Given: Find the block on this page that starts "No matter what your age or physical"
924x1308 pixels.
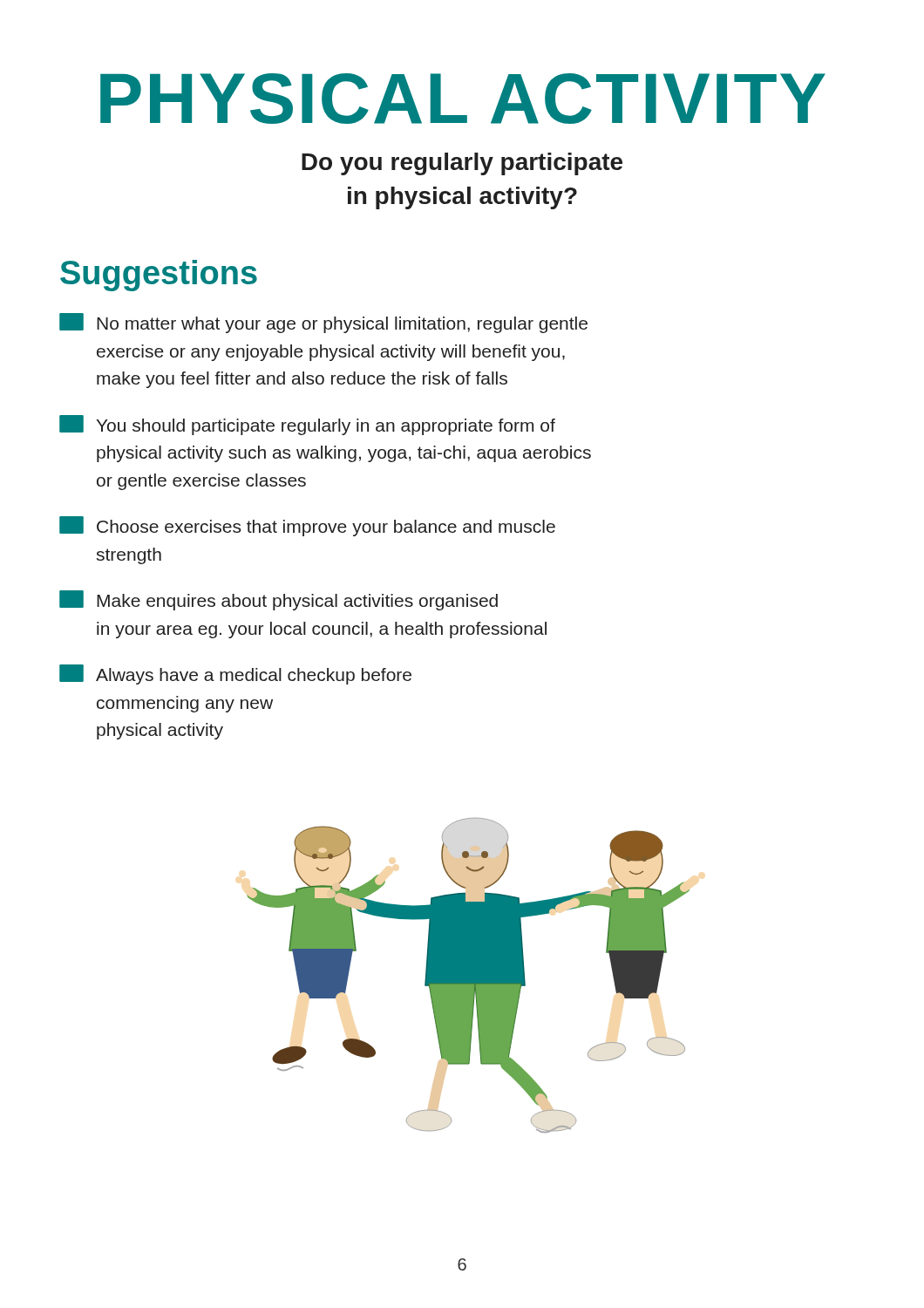Looking at the screenshot, I should pyautogui.click(x=324, y=351).
